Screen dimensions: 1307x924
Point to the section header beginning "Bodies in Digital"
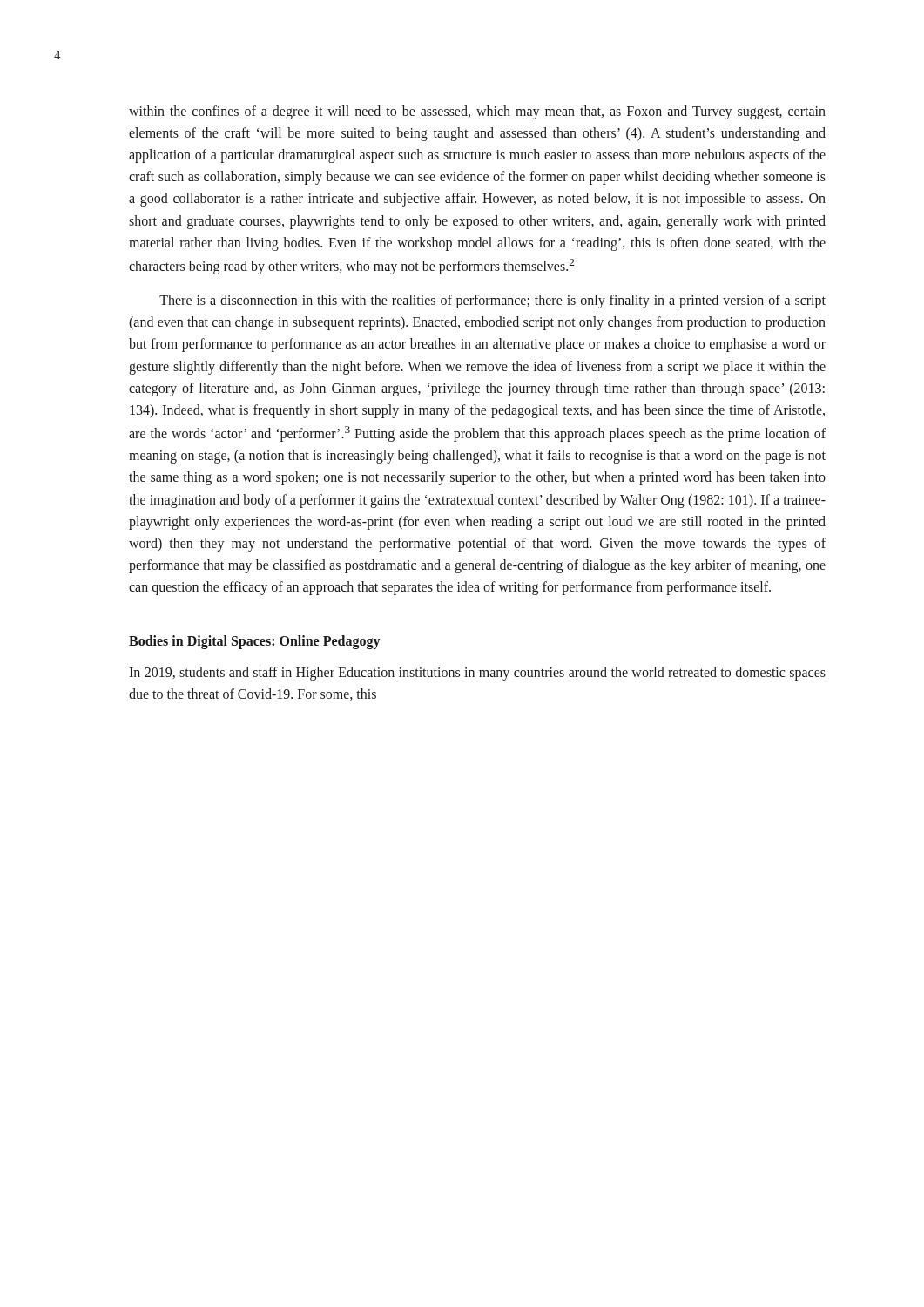tap(255, 641)
